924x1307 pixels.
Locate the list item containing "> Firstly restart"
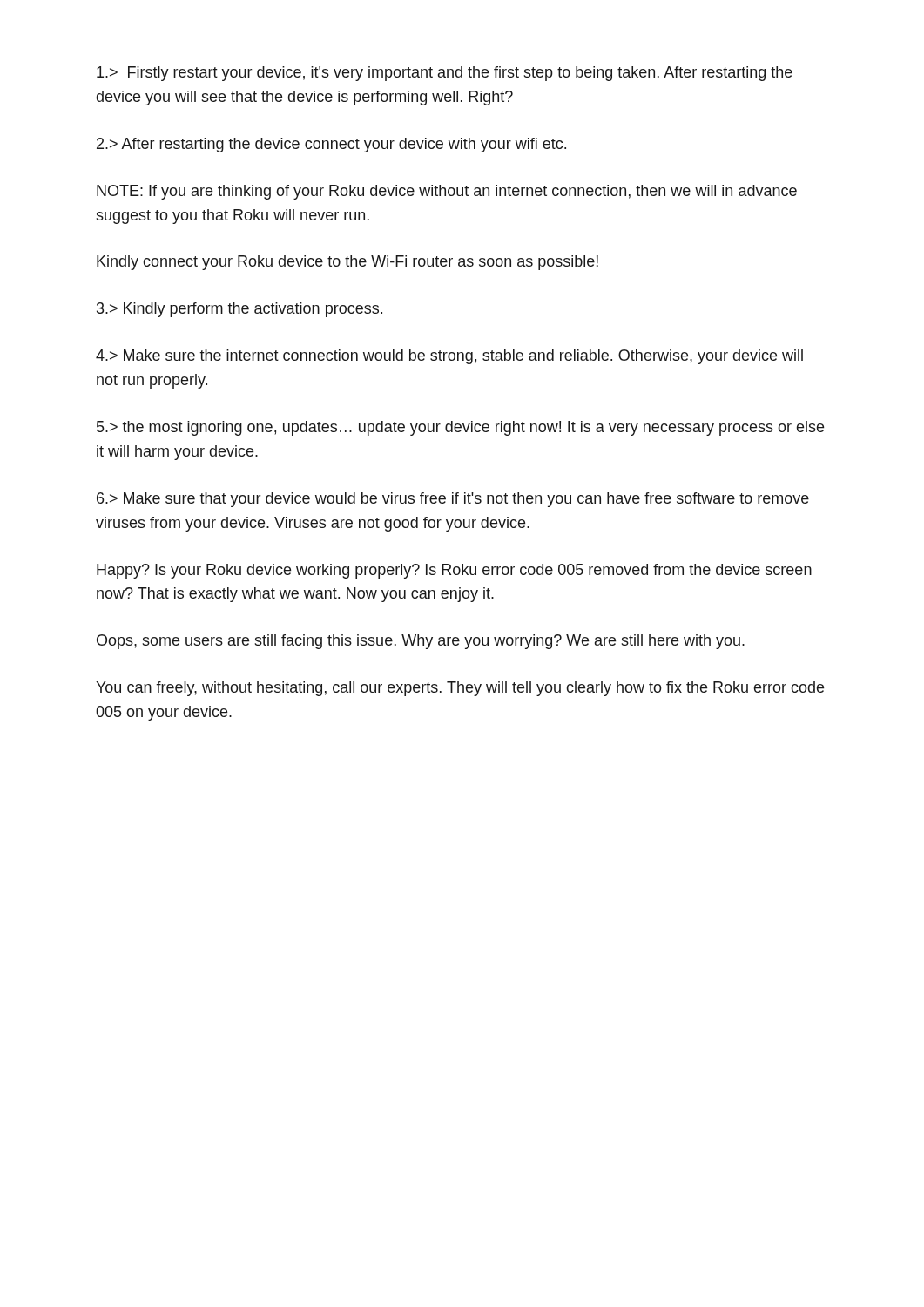point(444,84)
